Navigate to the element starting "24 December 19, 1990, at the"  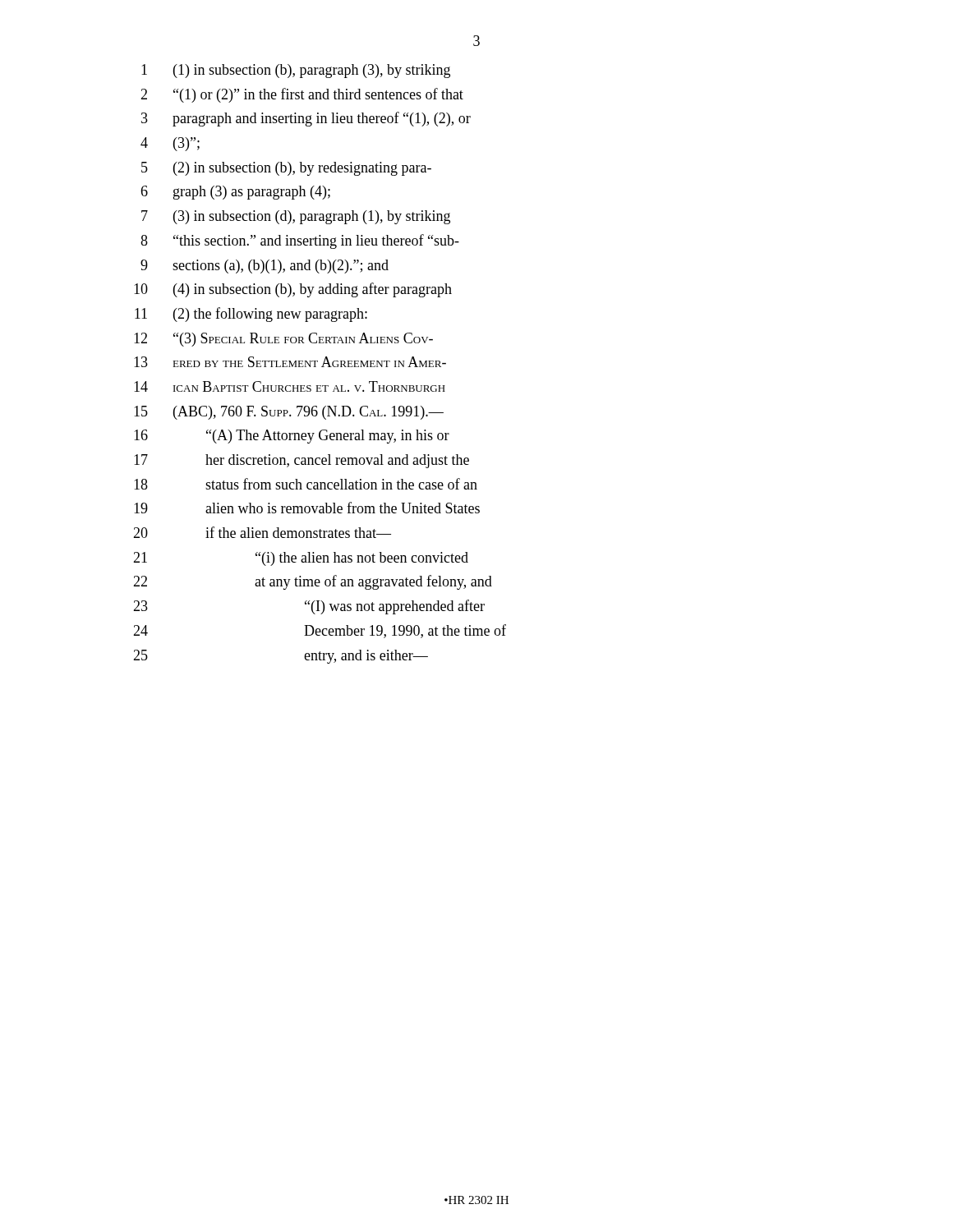[485, 631]
